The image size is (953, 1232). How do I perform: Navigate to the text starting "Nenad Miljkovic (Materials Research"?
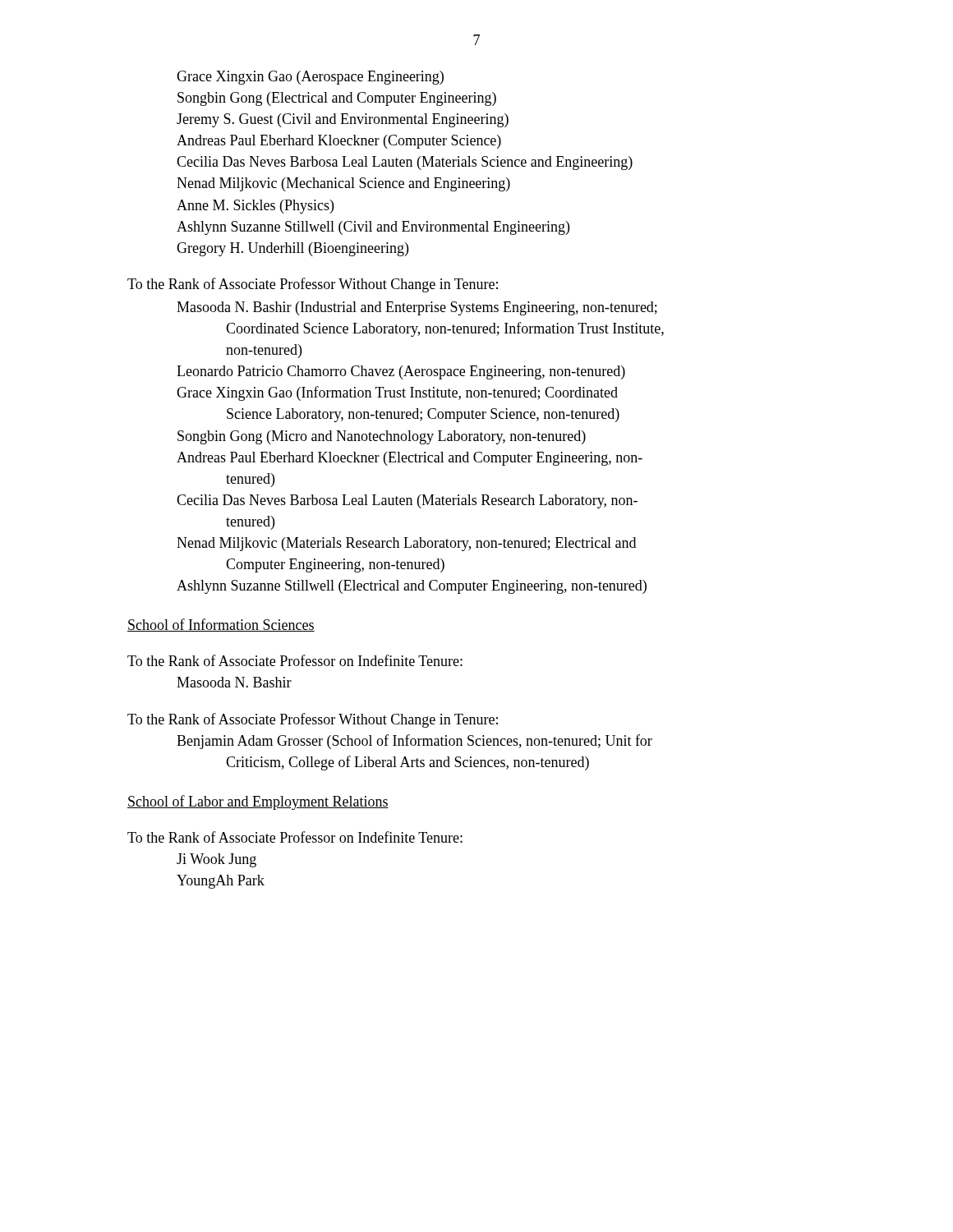pyautogui.click(x=407, y=555)
